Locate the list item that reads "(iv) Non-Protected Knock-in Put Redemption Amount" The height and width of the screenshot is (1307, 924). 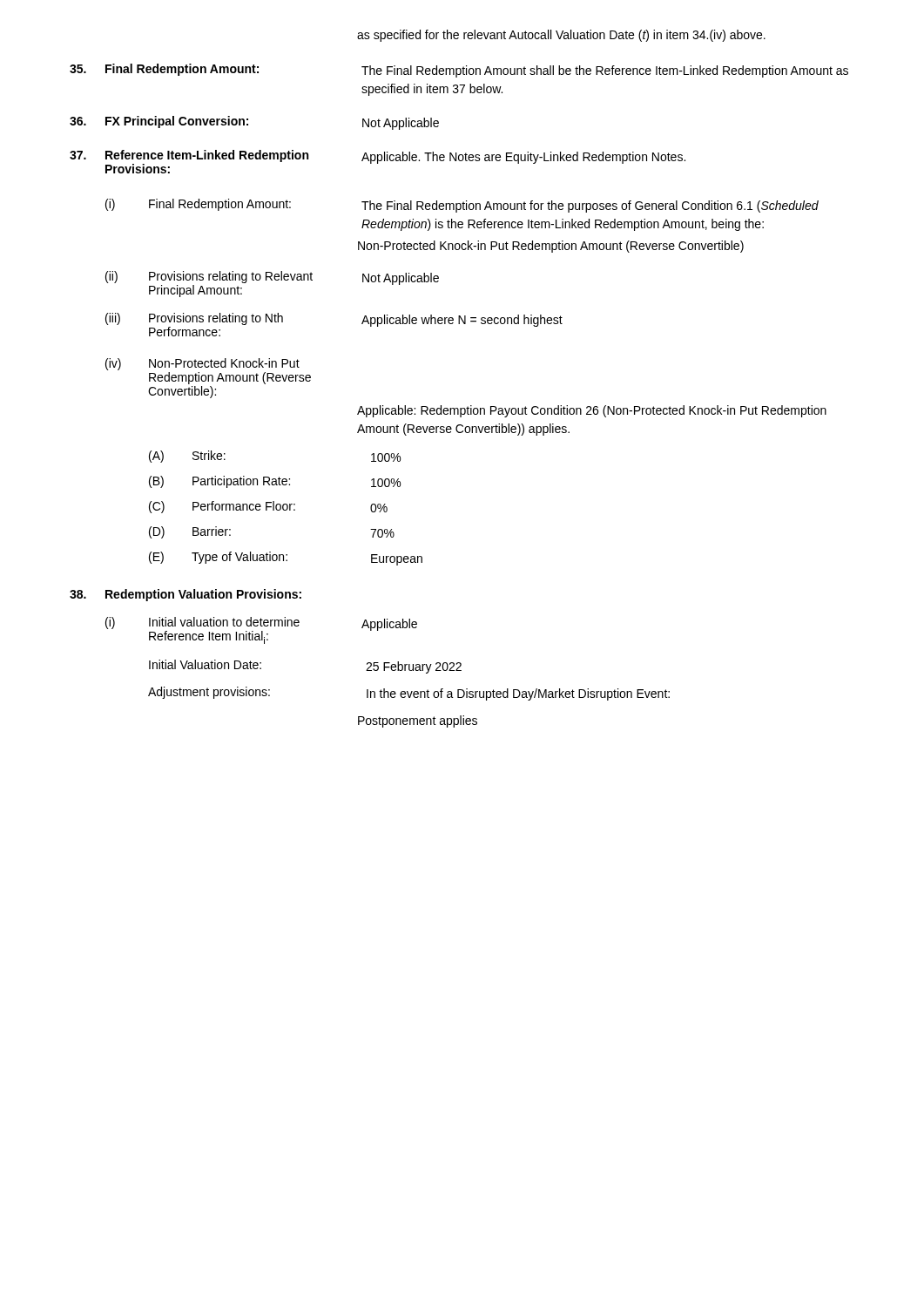pos(202,364)
